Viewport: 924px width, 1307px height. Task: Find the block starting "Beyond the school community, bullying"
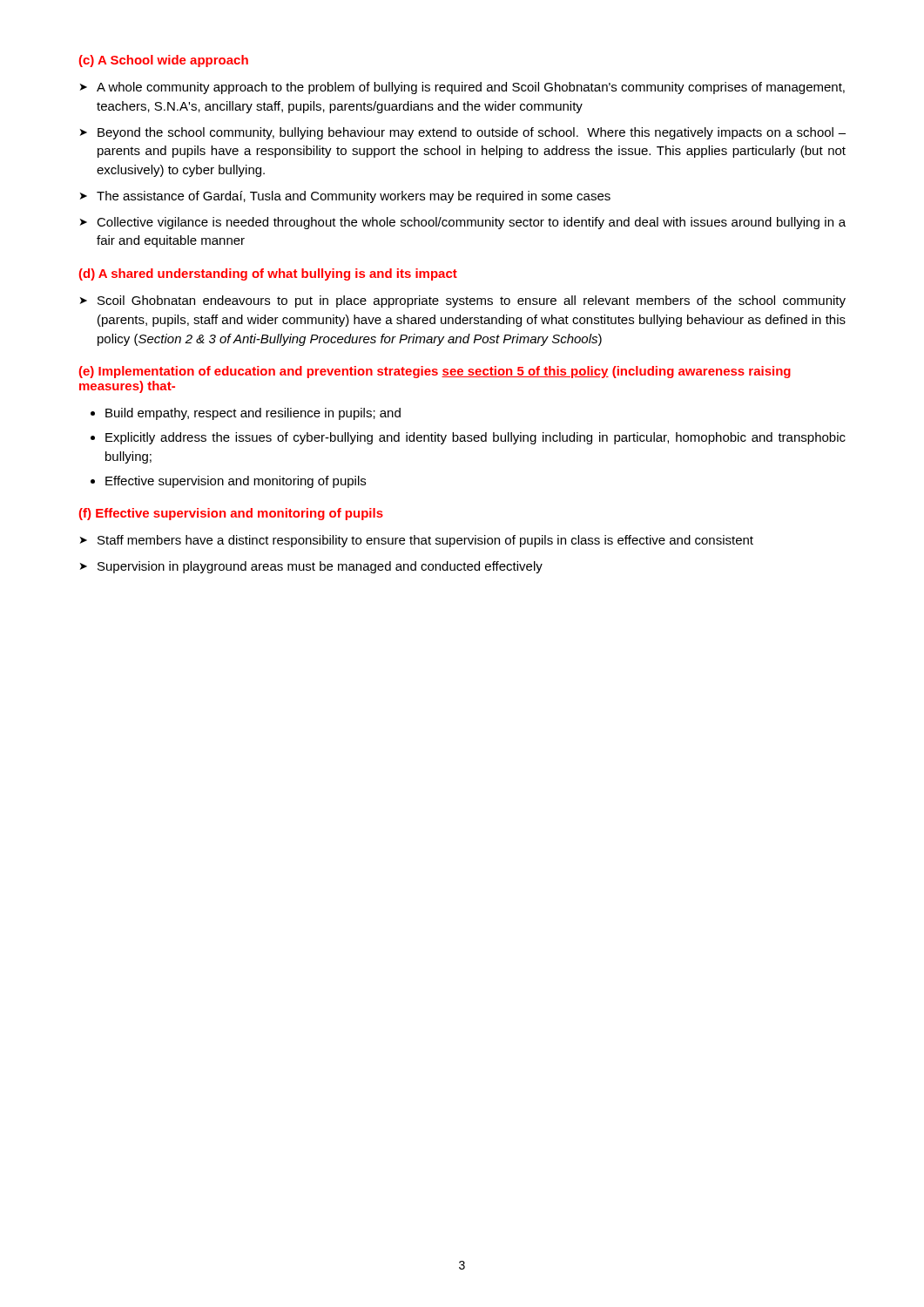(x=471, y=151)
